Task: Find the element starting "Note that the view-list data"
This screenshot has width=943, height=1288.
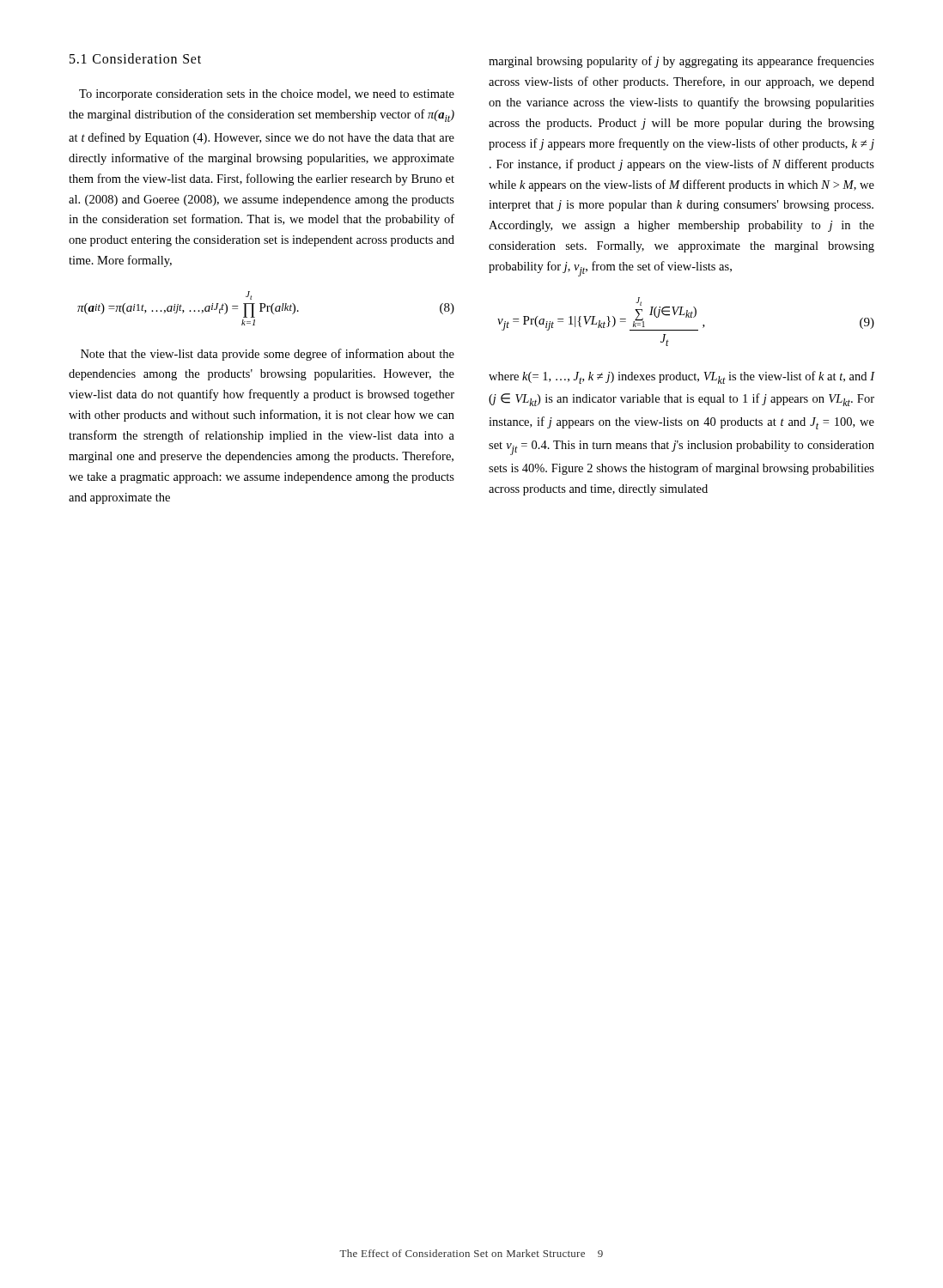Action: (262, 425)
